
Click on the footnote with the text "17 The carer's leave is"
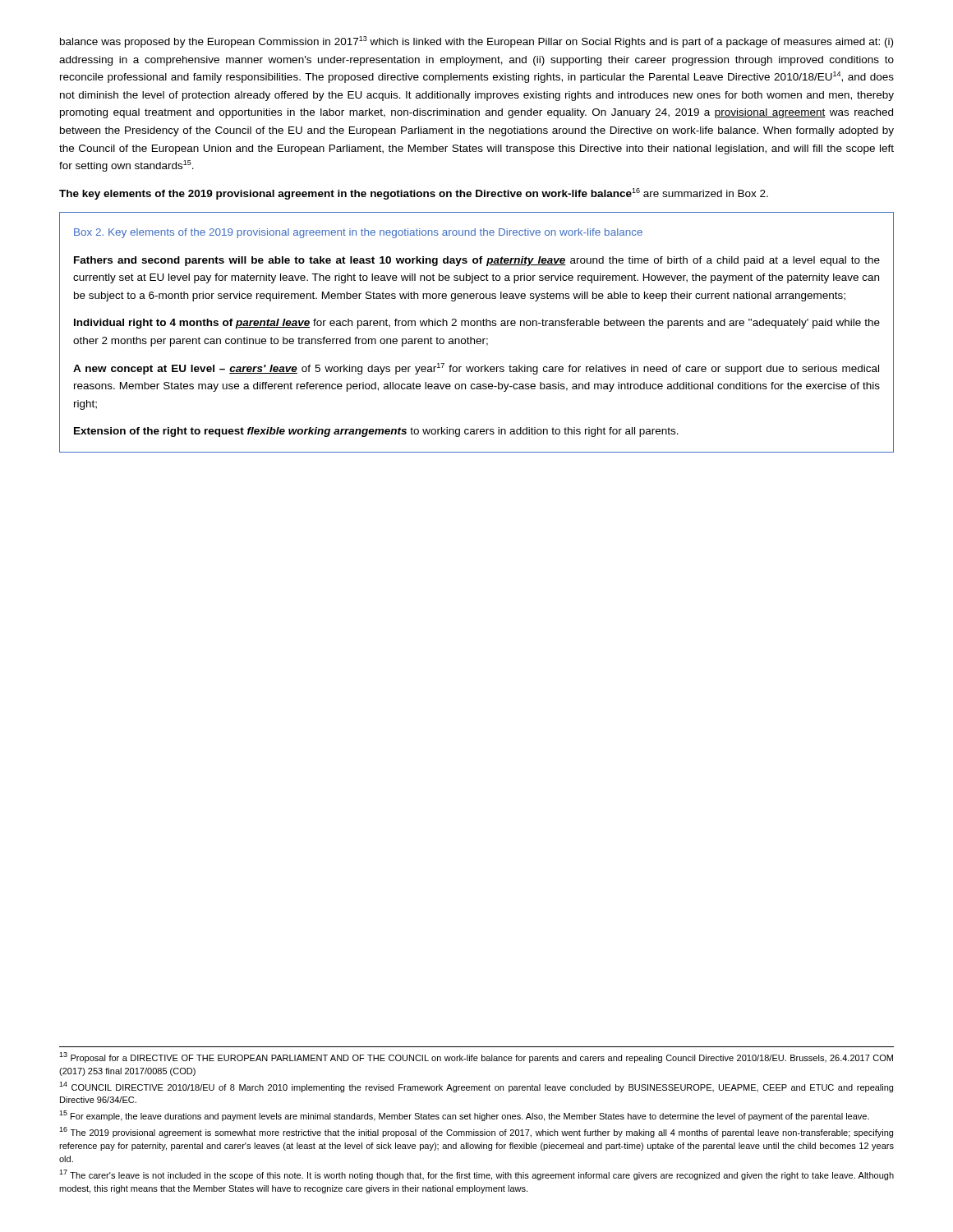pyautogui.click(x=476, y=1182)
